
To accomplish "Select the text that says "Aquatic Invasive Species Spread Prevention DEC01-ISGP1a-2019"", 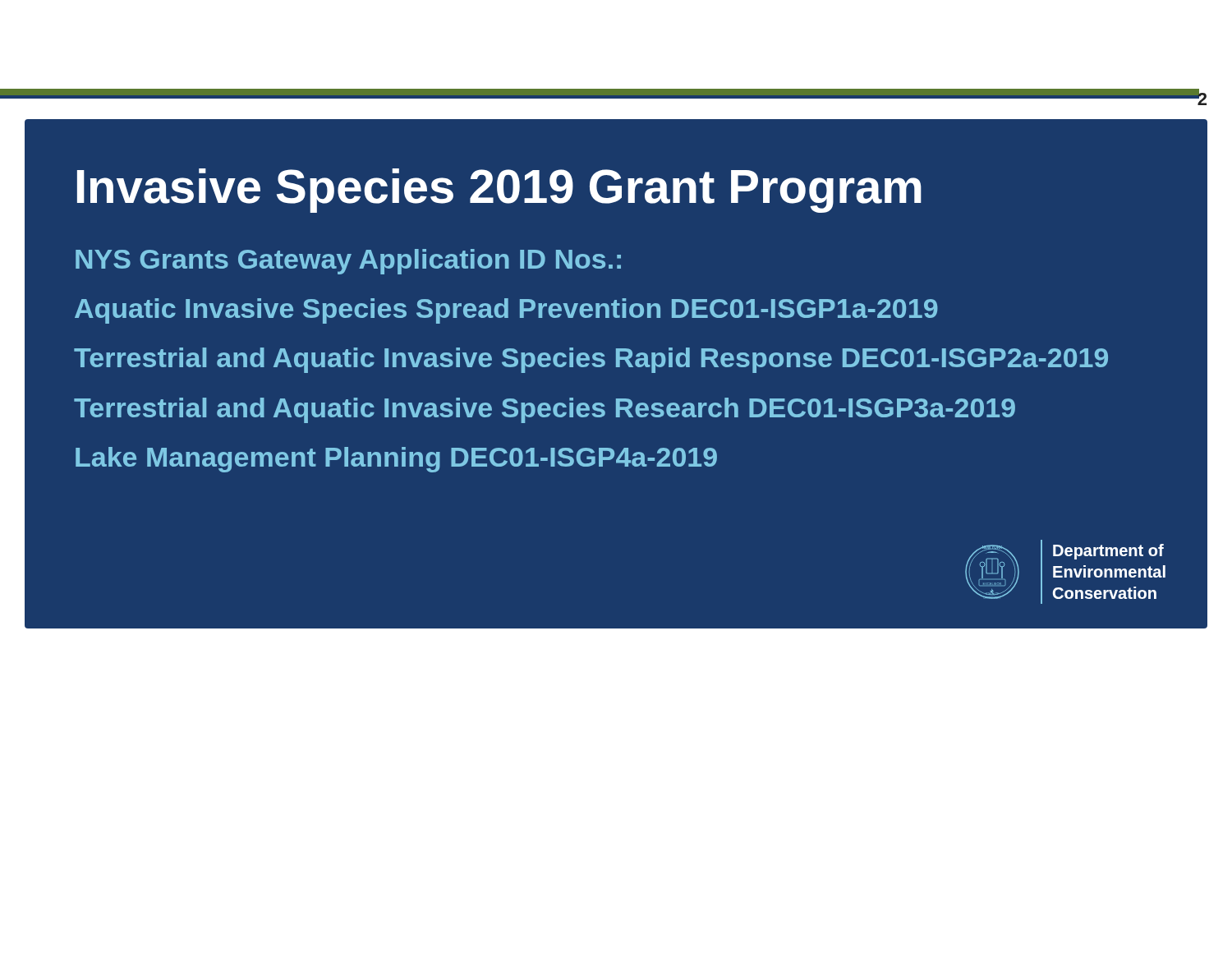I will click(506, 308).
